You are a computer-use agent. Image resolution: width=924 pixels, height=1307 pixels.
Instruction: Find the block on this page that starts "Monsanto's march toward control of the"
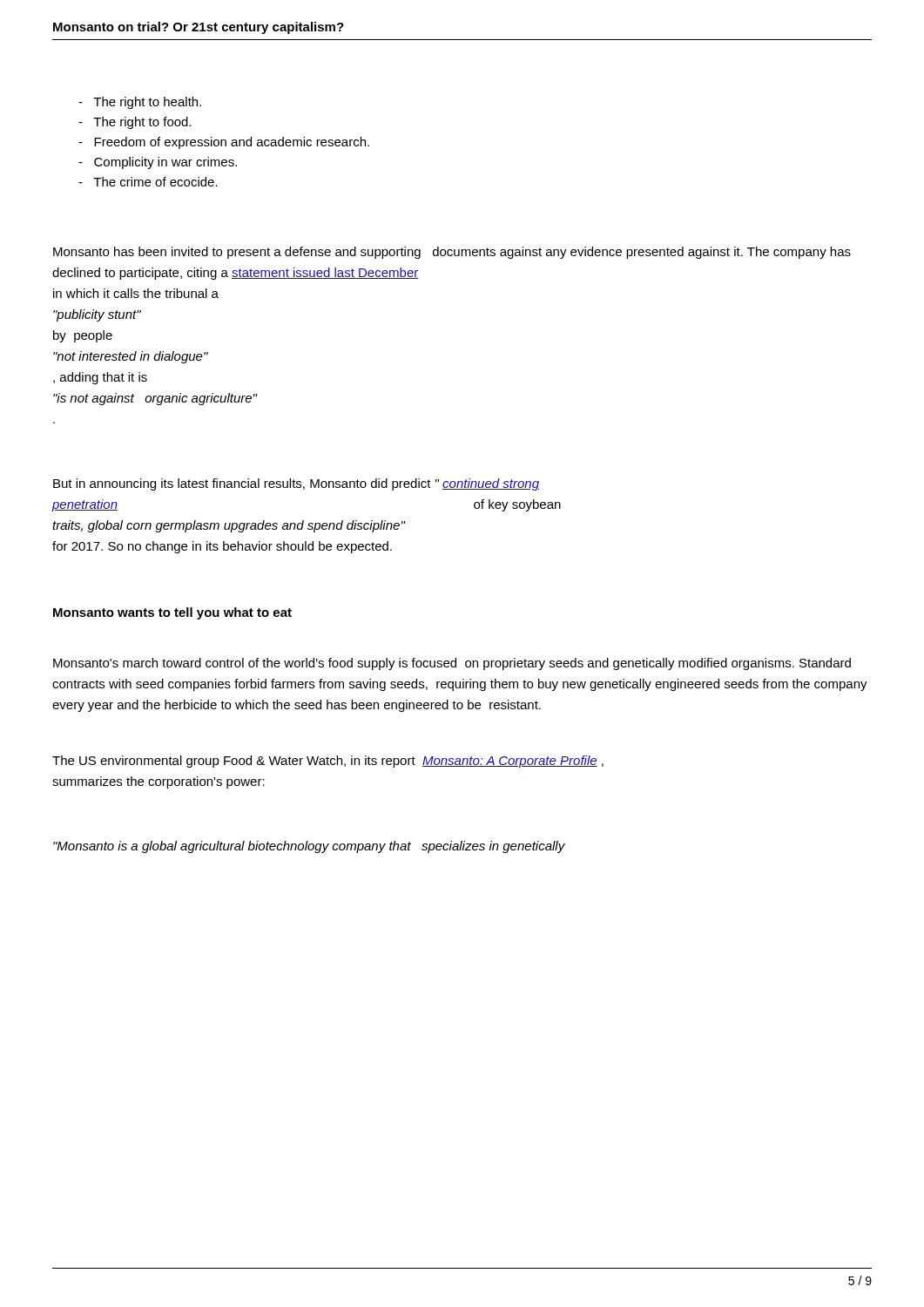(x=460, y=684)
